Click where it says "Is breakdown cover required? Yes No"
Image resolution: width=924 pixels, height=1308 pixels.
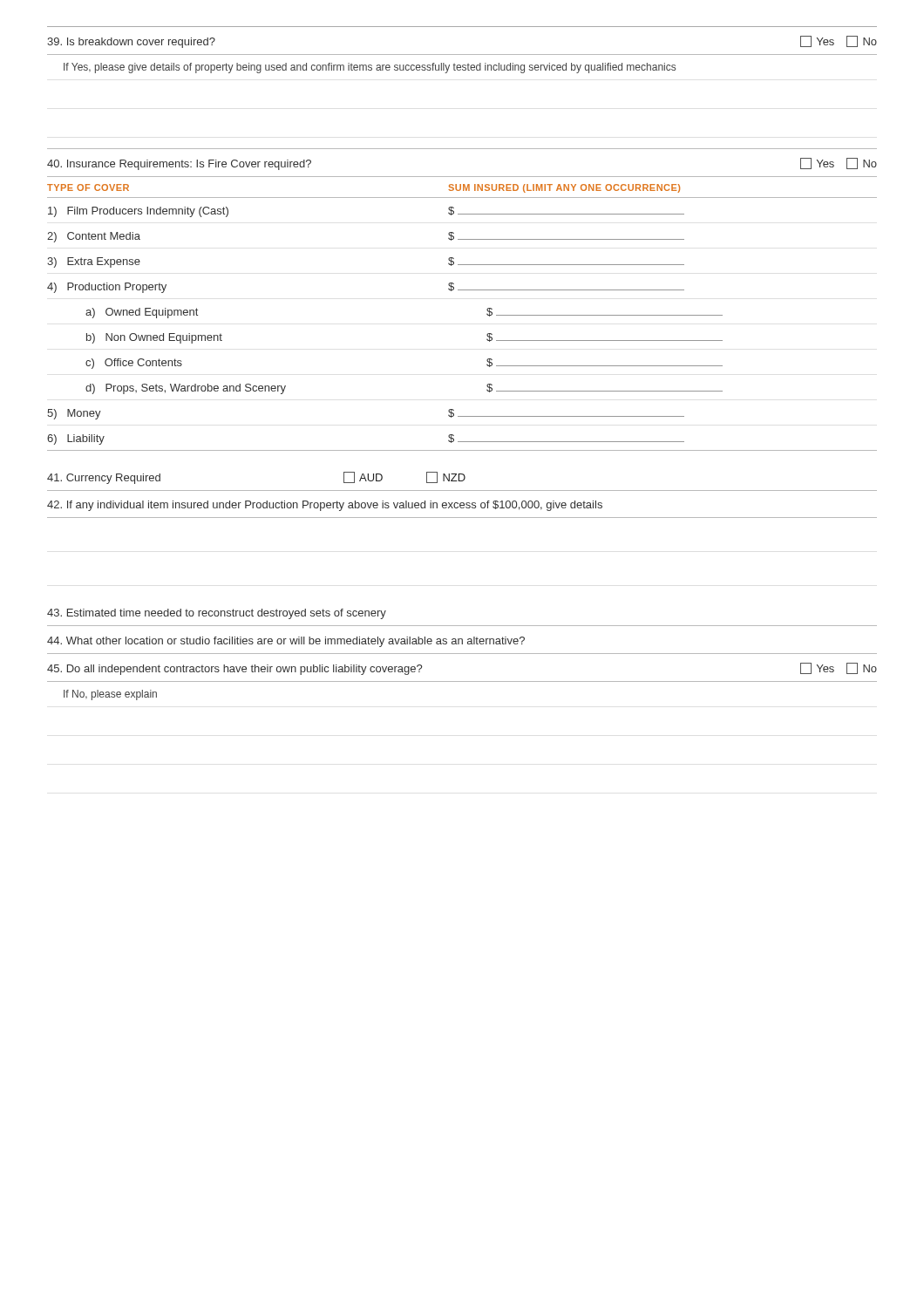point(122,41)
